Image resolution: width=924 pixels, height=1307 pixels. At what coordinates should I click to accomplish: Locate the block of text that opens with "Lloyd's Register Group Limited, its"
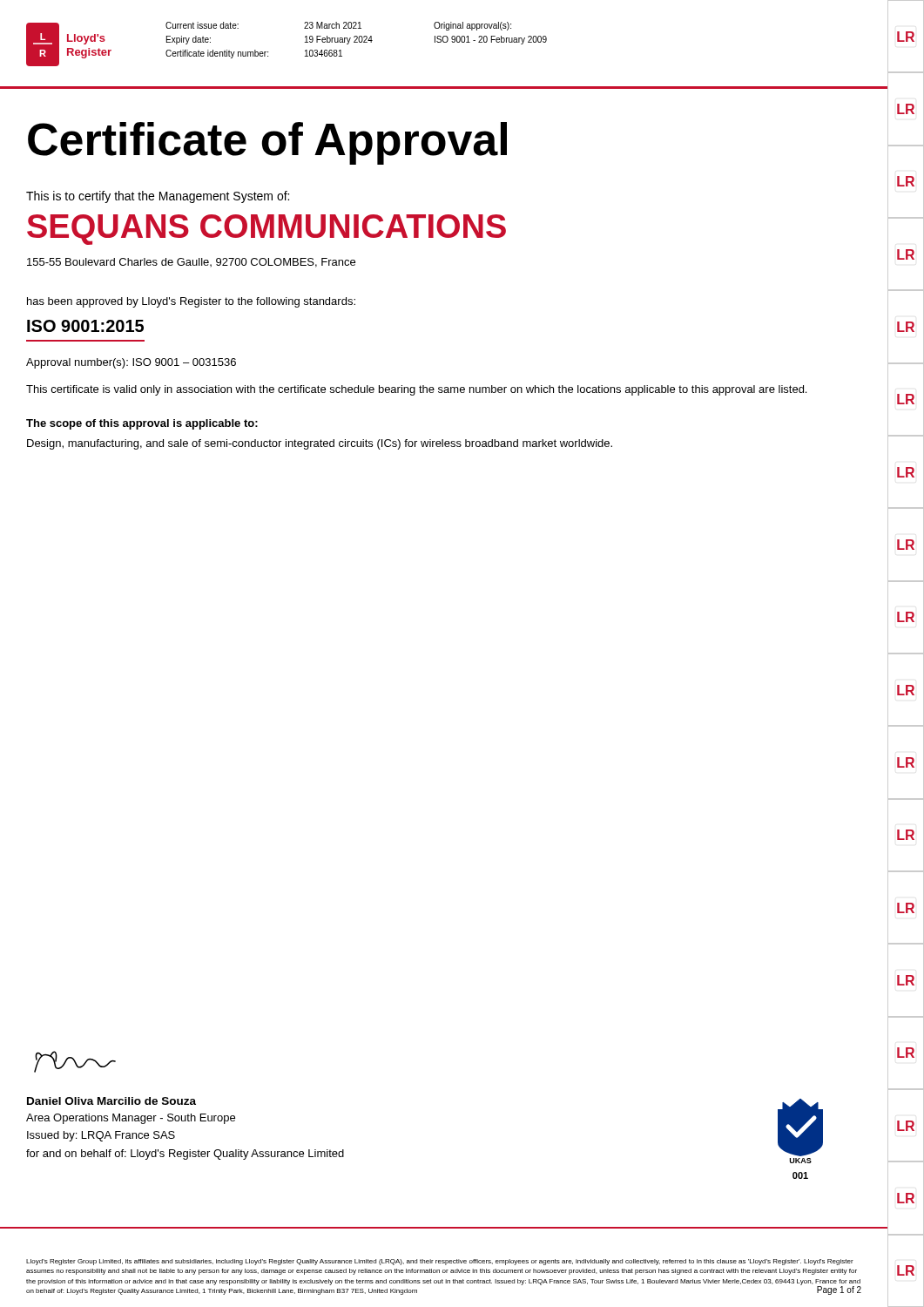[x=443, y=1276]
